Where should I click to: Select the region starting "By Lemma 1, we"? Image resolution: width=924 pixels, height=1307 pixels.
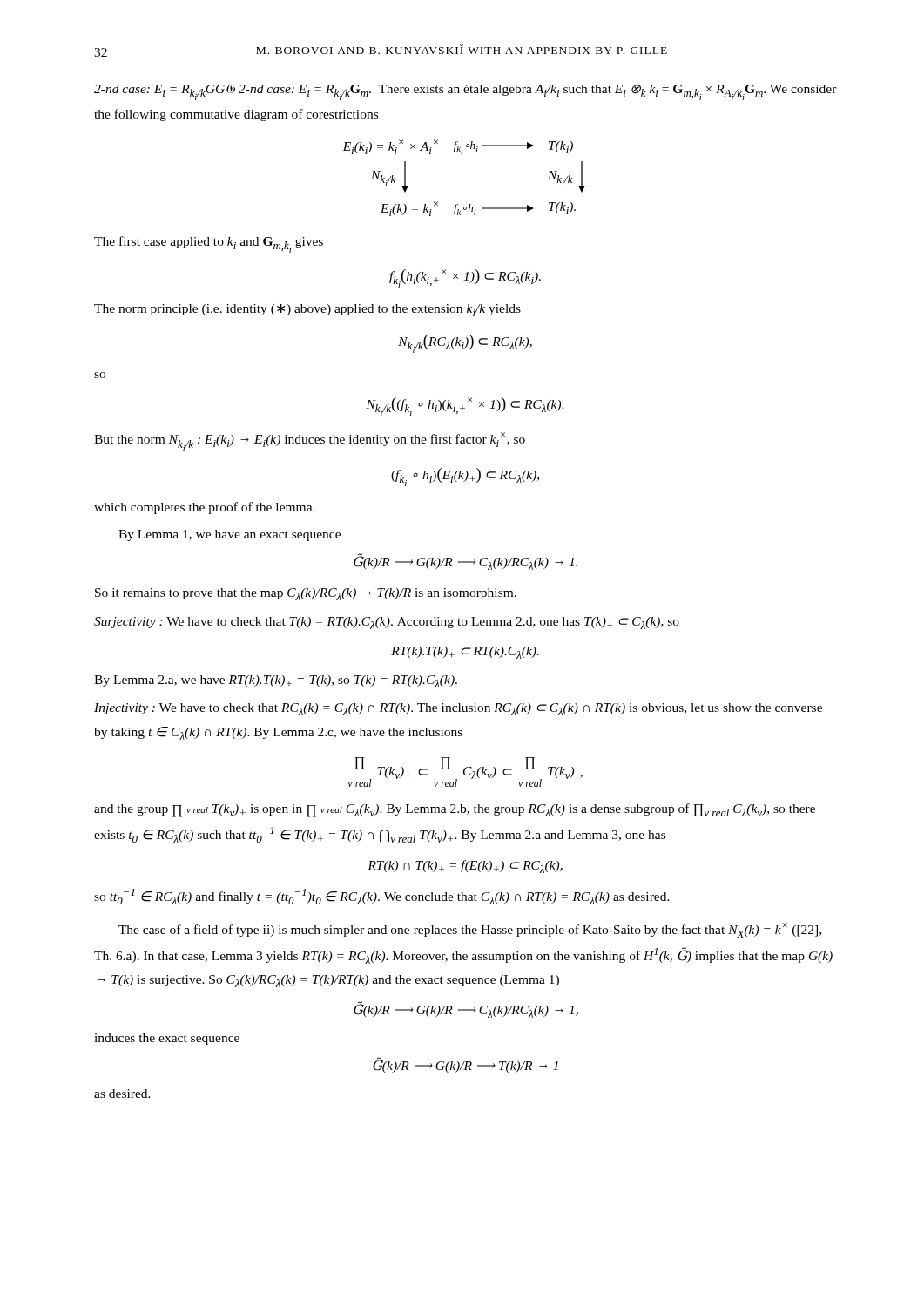(x=230, y=534)
